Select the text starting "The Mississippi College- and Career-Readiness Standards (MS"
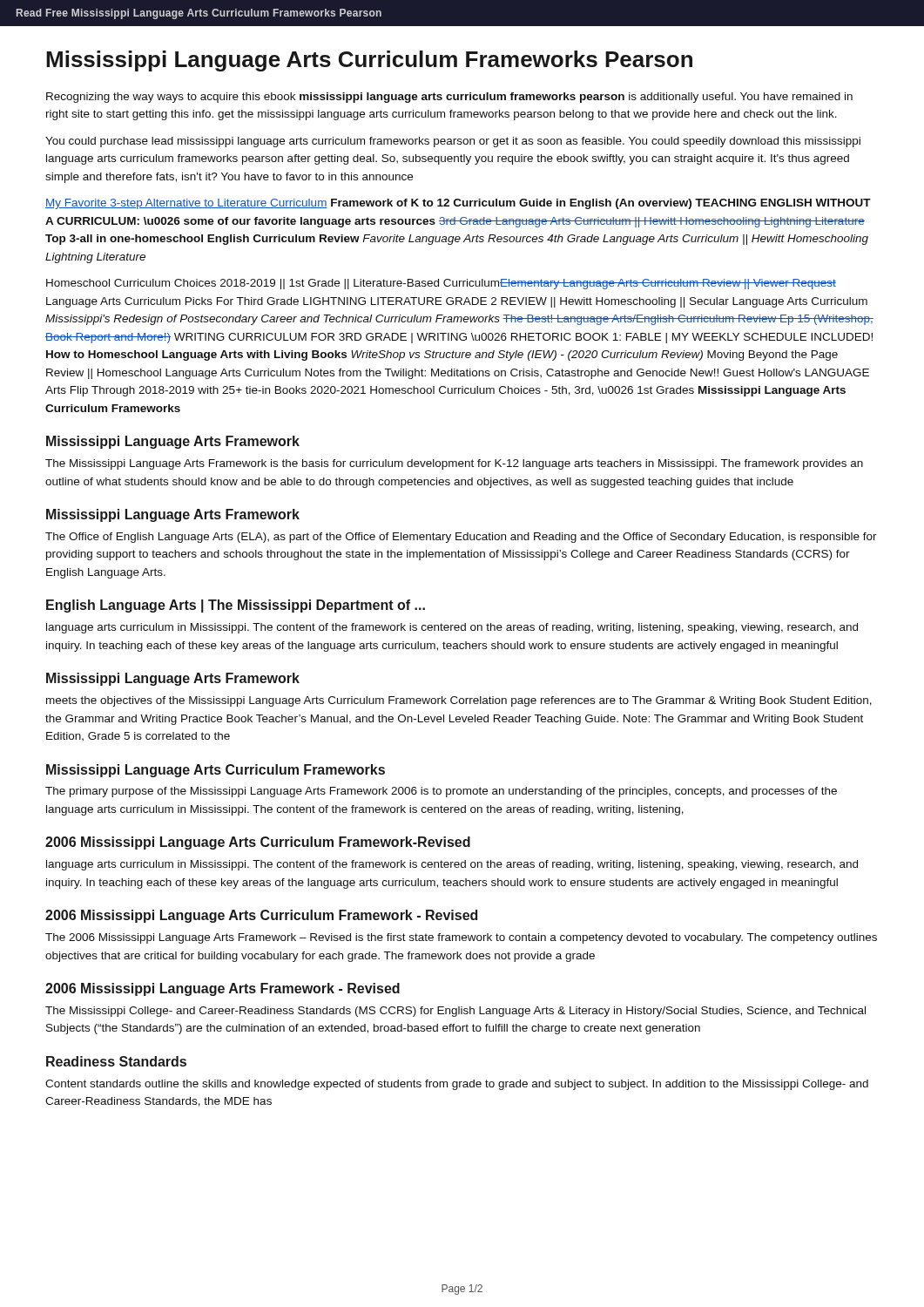The height and width of the screenshot is (1307, 924). click(462, 1020)
